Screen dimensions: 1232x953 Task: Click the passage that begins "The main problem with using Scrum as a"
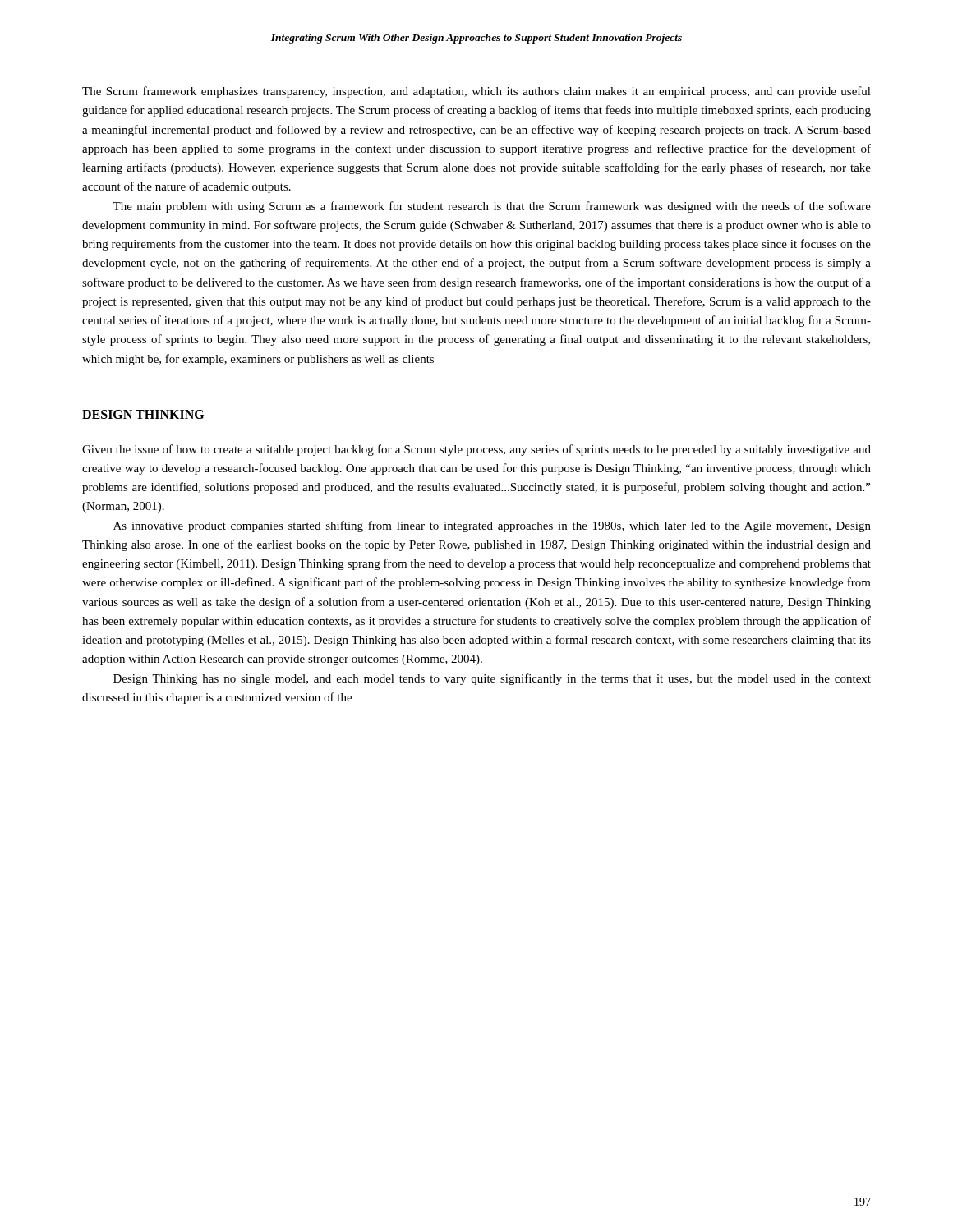pyautogui.click(x=476, y=282)
